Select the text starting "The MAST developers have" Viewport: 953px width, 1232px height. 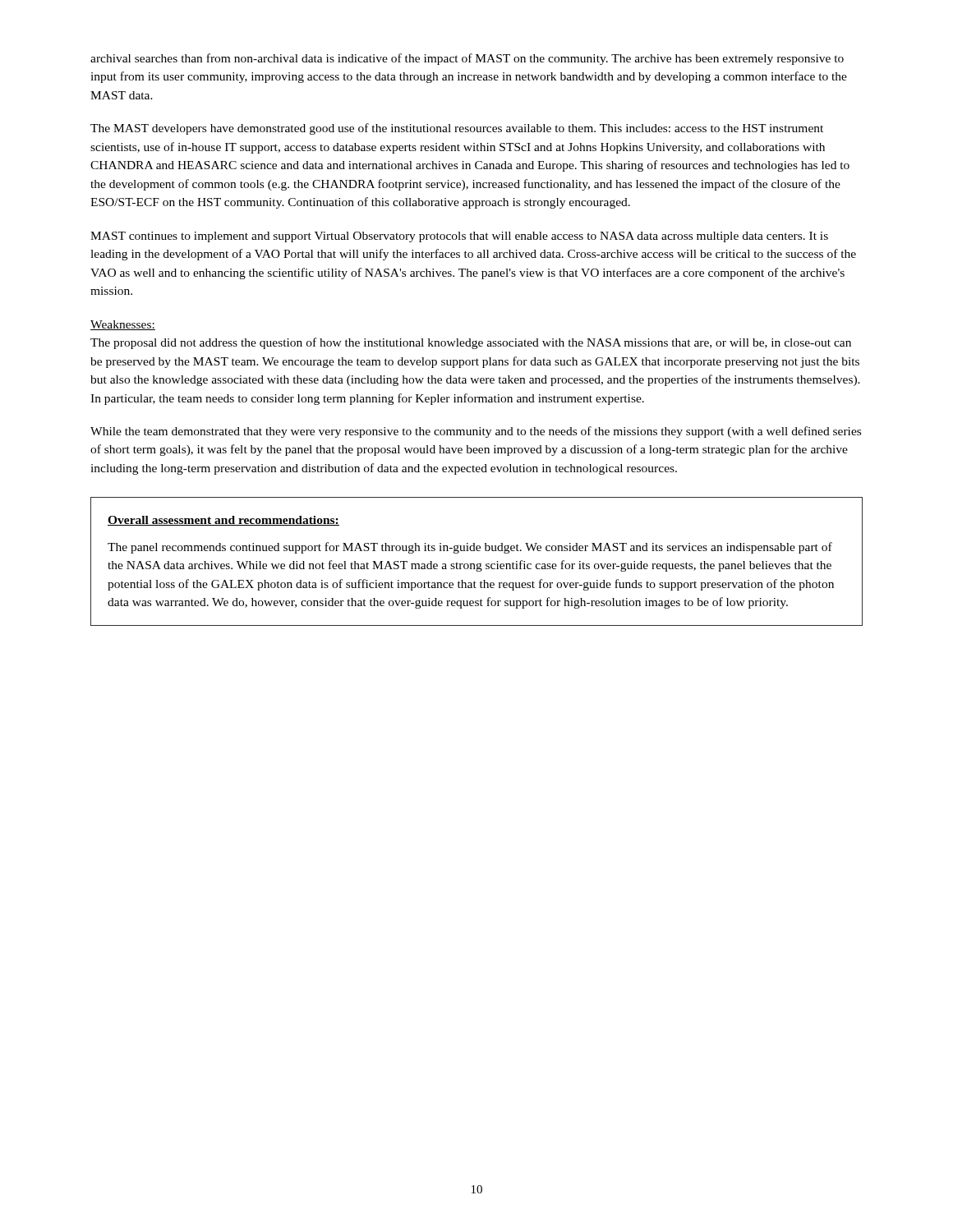click(x=470, y=165)
